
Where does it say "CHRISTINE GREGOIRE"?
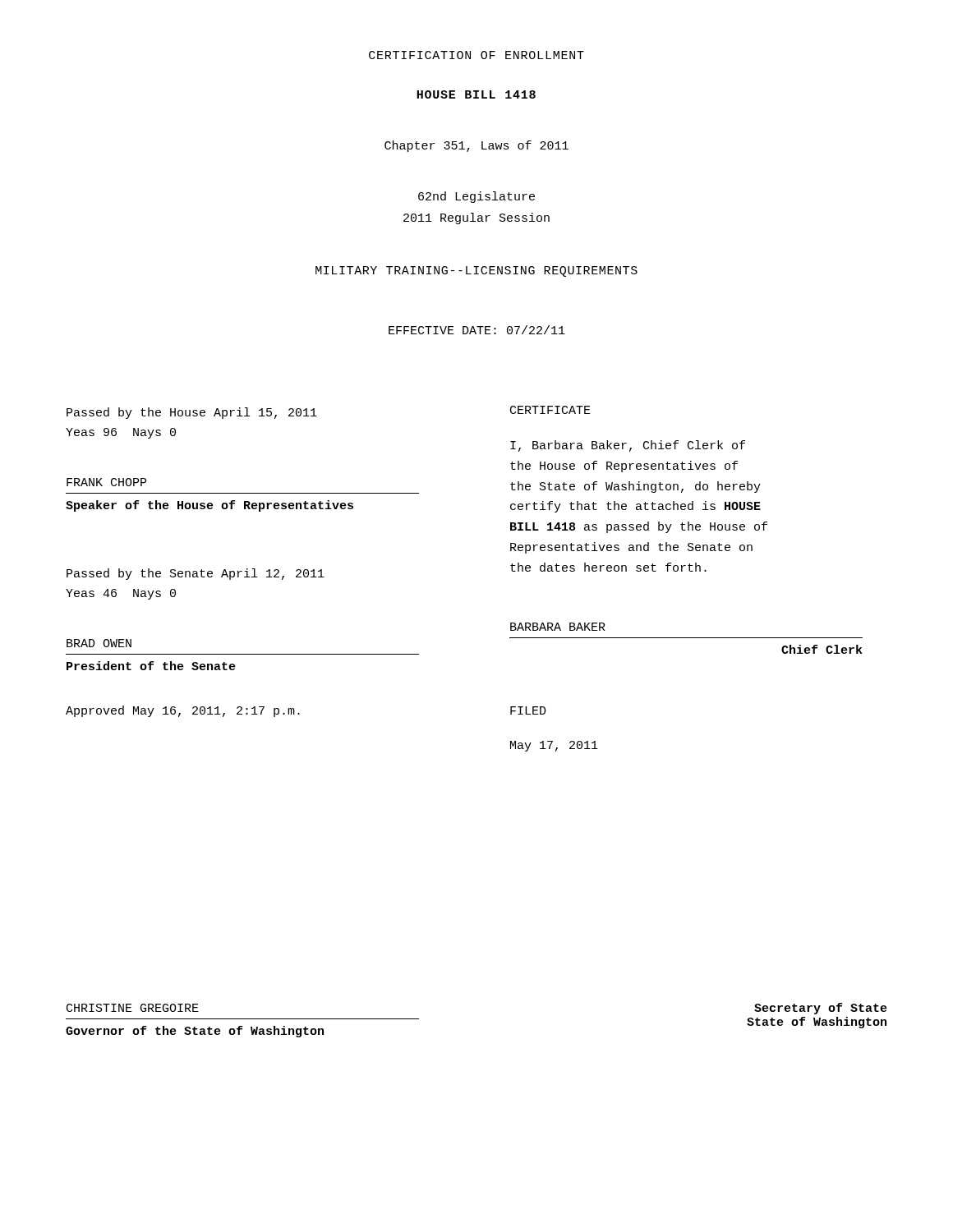coord(132,1009)
